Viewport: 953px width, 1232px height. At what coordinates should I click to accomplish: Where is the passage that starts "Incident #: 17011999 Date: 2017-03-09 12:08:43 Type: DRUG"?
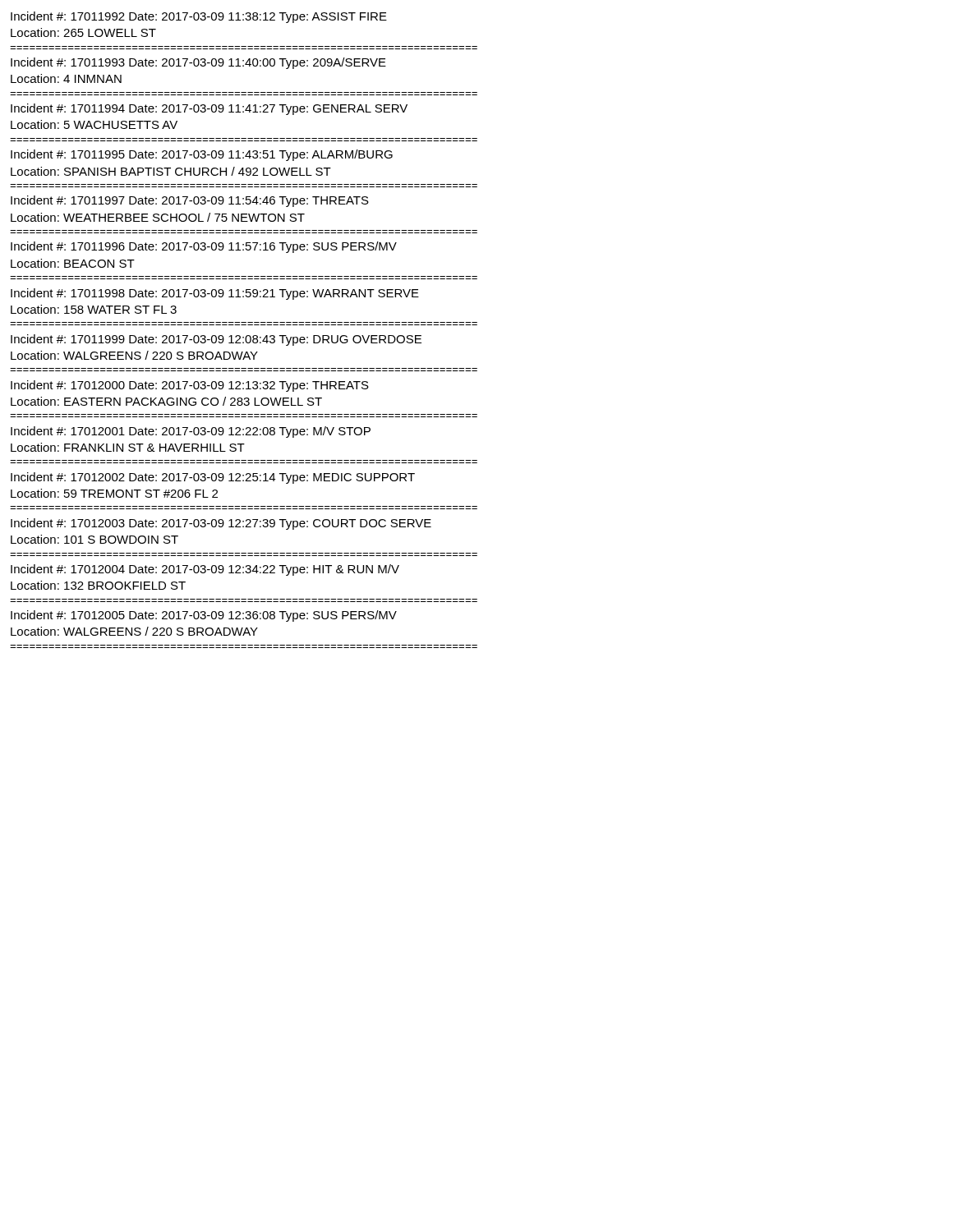click(x=216, y=340)
